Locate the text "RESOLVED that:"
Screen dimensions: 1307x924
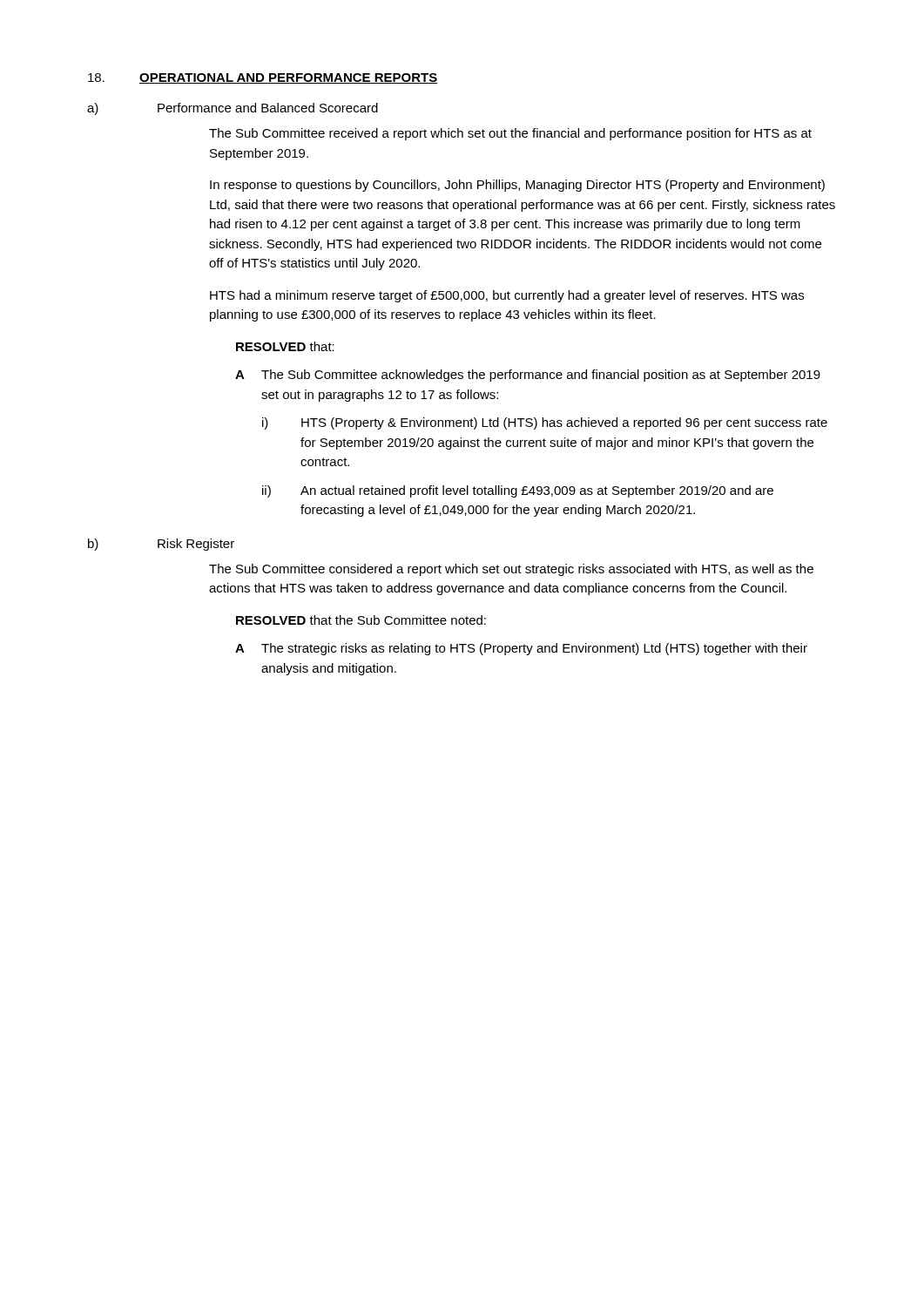pos(285,346)
